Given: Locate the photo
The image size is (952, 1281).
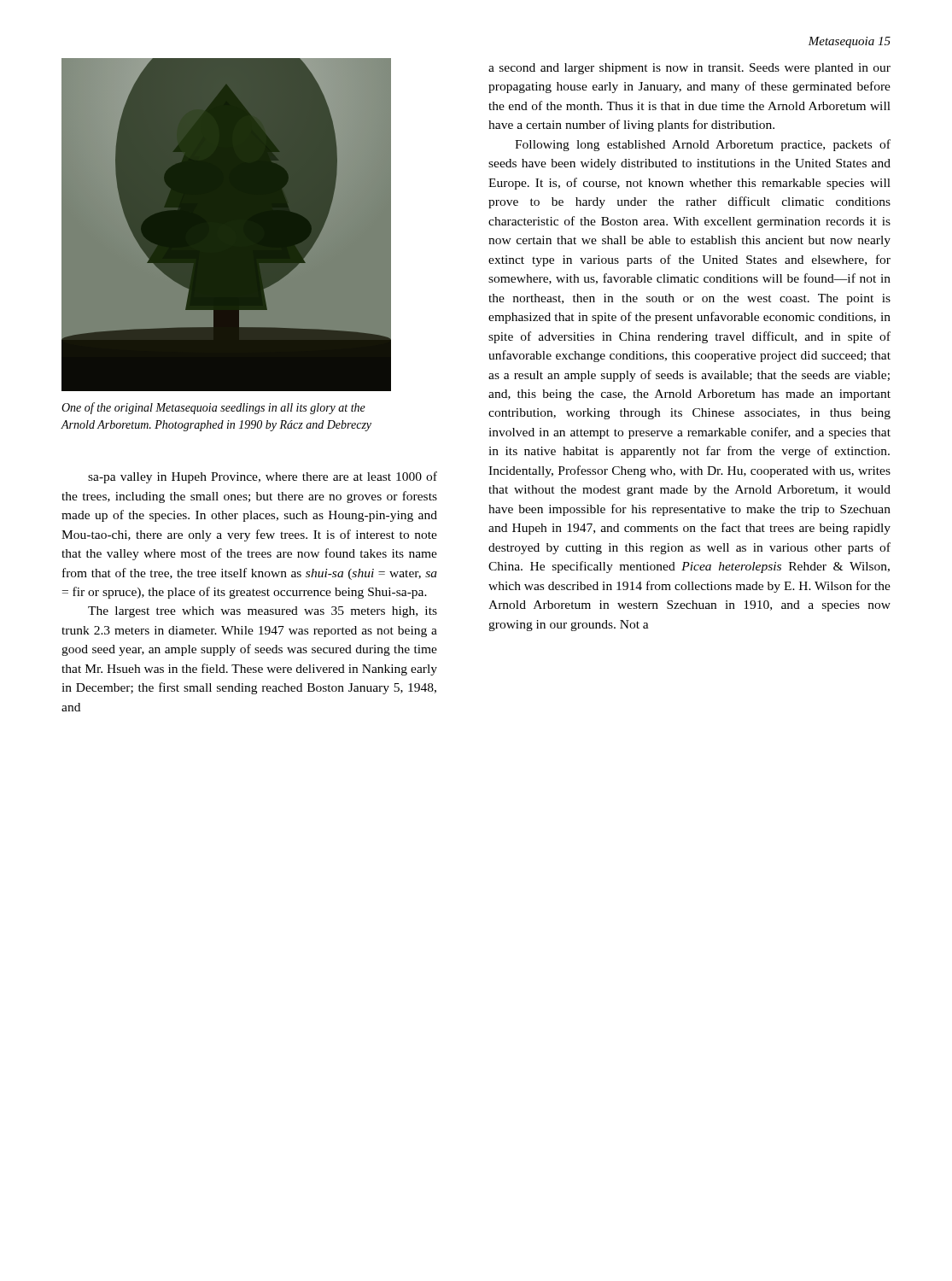Looking at the screenshot, I should [x=226, y=225].
